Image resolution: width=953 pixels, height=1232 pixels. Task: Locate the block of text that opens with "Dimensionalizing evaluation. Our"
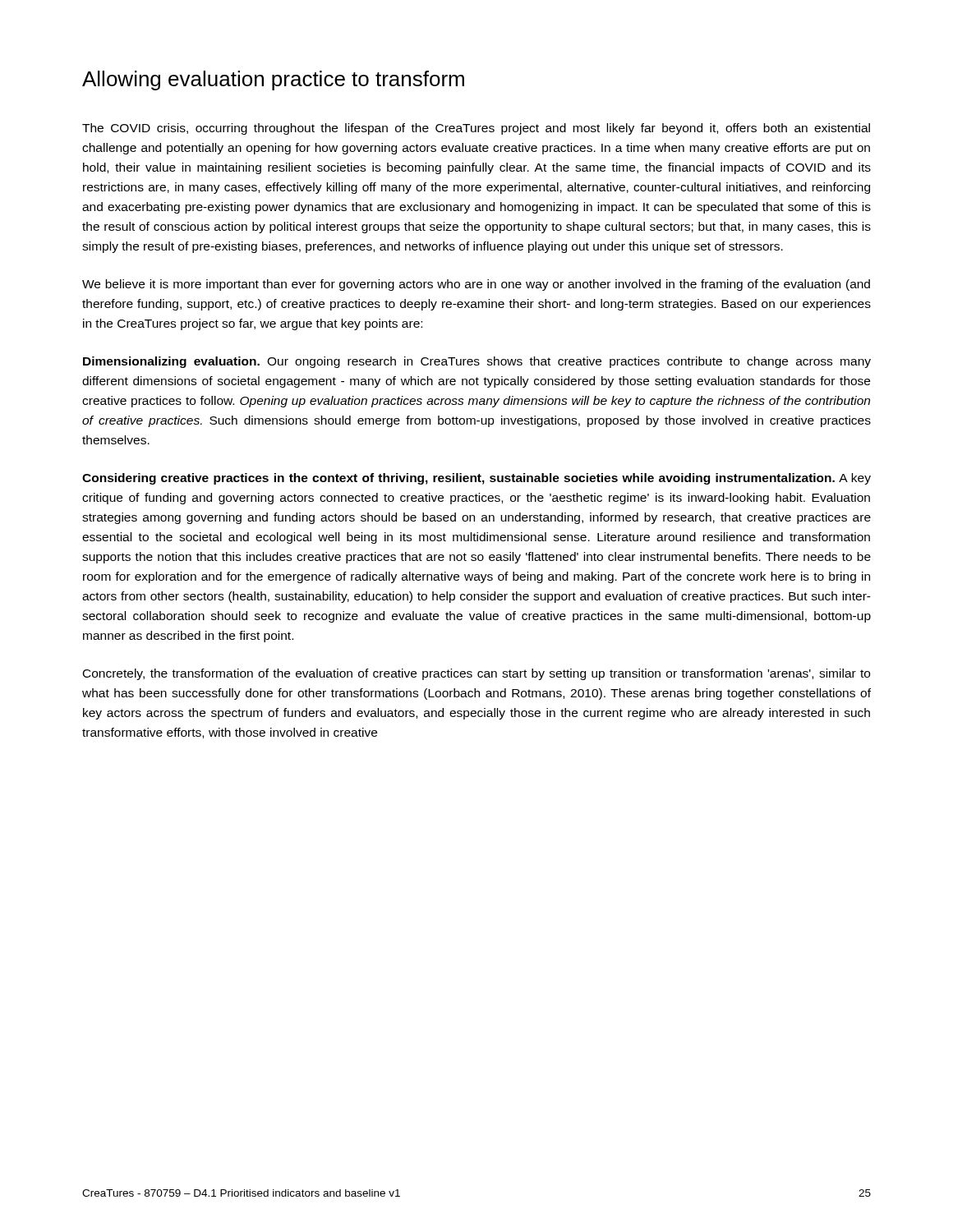coord(476,400)
